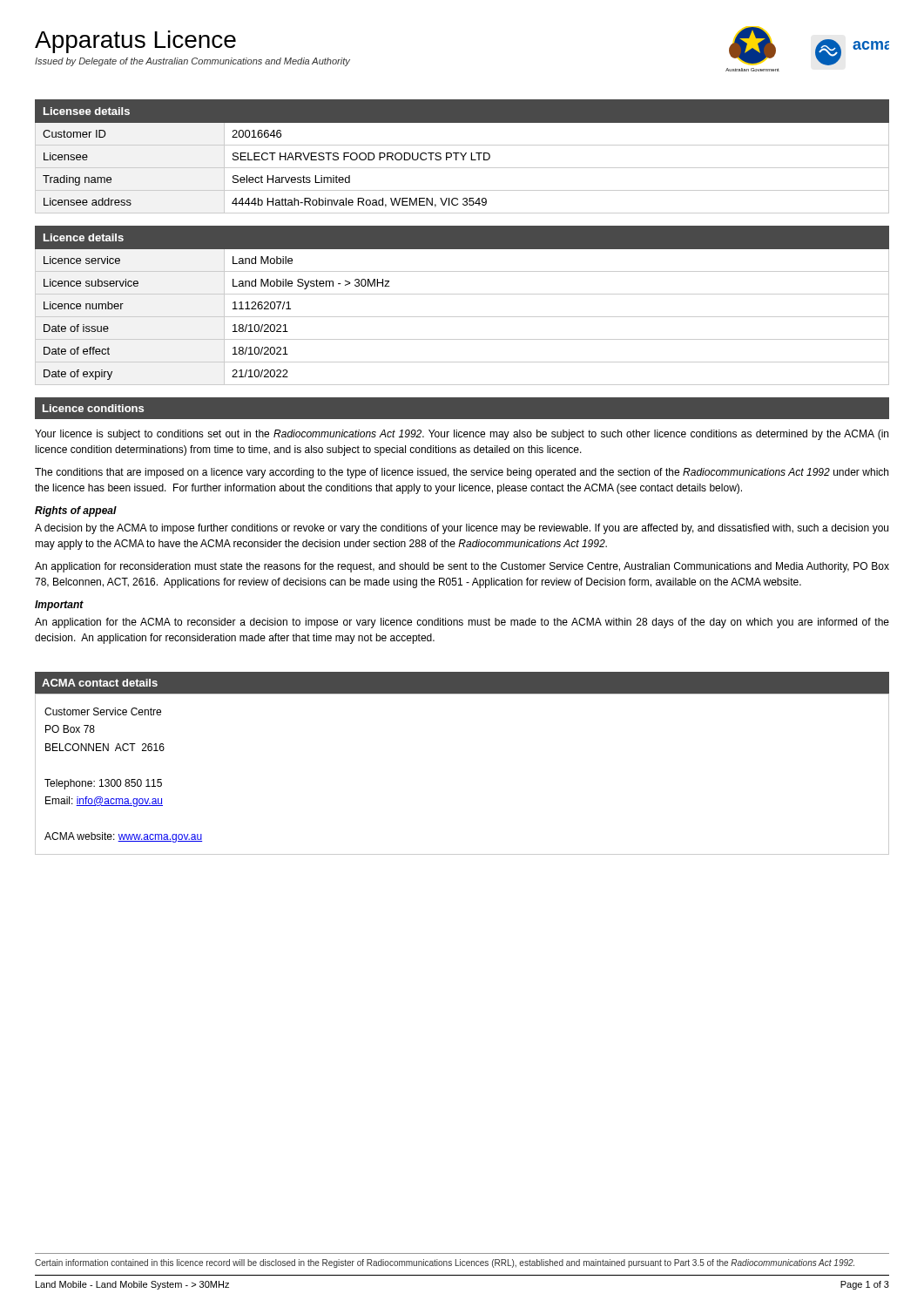
Task: Where is the passage that starts "Your licence is subject to conditions set"?
Action: (x=462, y=442)
